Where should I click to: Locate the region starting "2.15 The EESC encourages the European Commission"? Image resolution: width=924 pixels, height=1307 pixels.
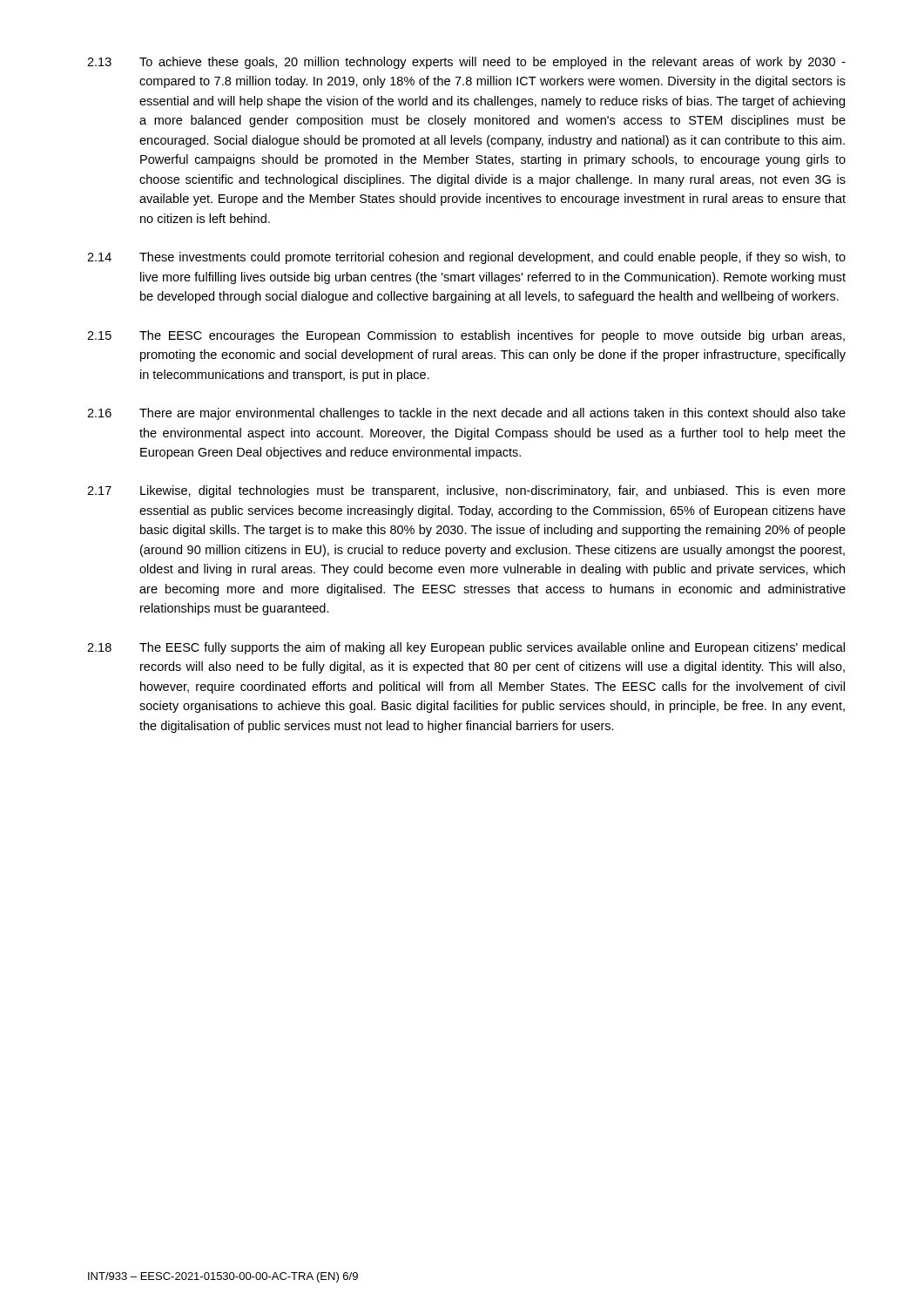(466, 355)
